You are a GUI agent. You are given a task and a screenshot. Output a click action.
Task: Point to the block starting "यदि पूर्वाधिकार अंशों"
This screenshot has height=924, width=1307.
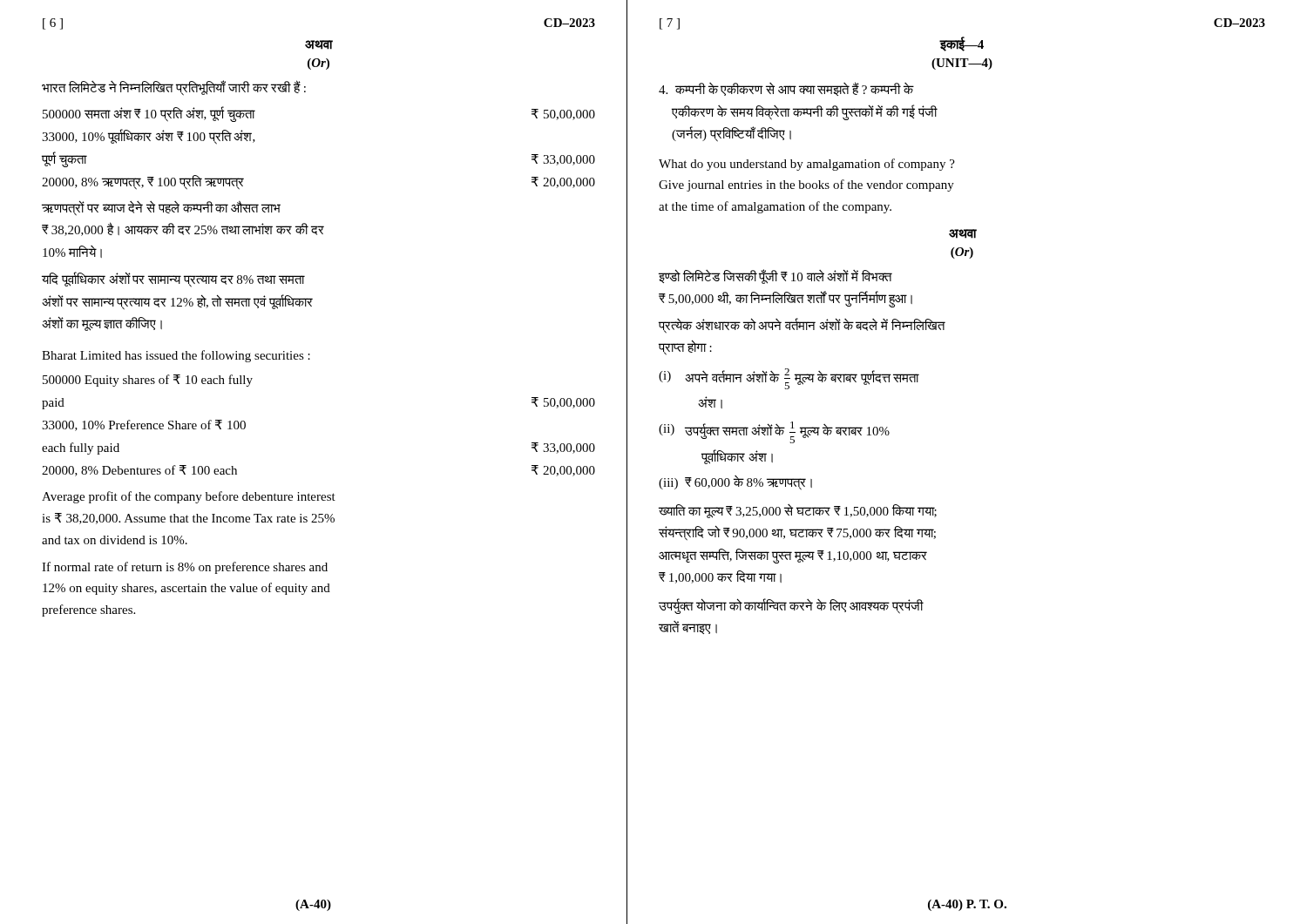point(177,302)
